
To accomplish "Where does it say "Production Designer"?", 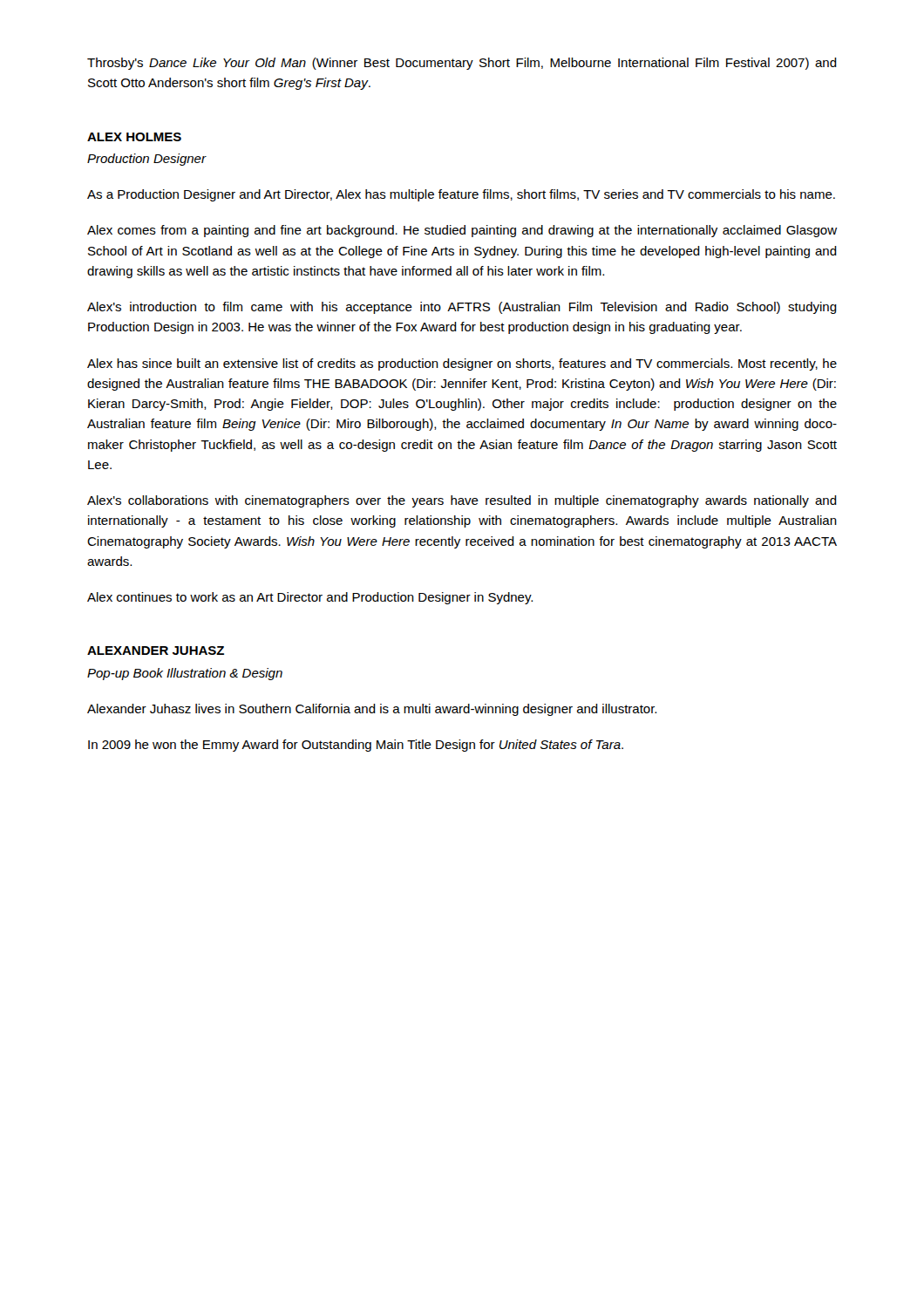I will coord(147,160).
